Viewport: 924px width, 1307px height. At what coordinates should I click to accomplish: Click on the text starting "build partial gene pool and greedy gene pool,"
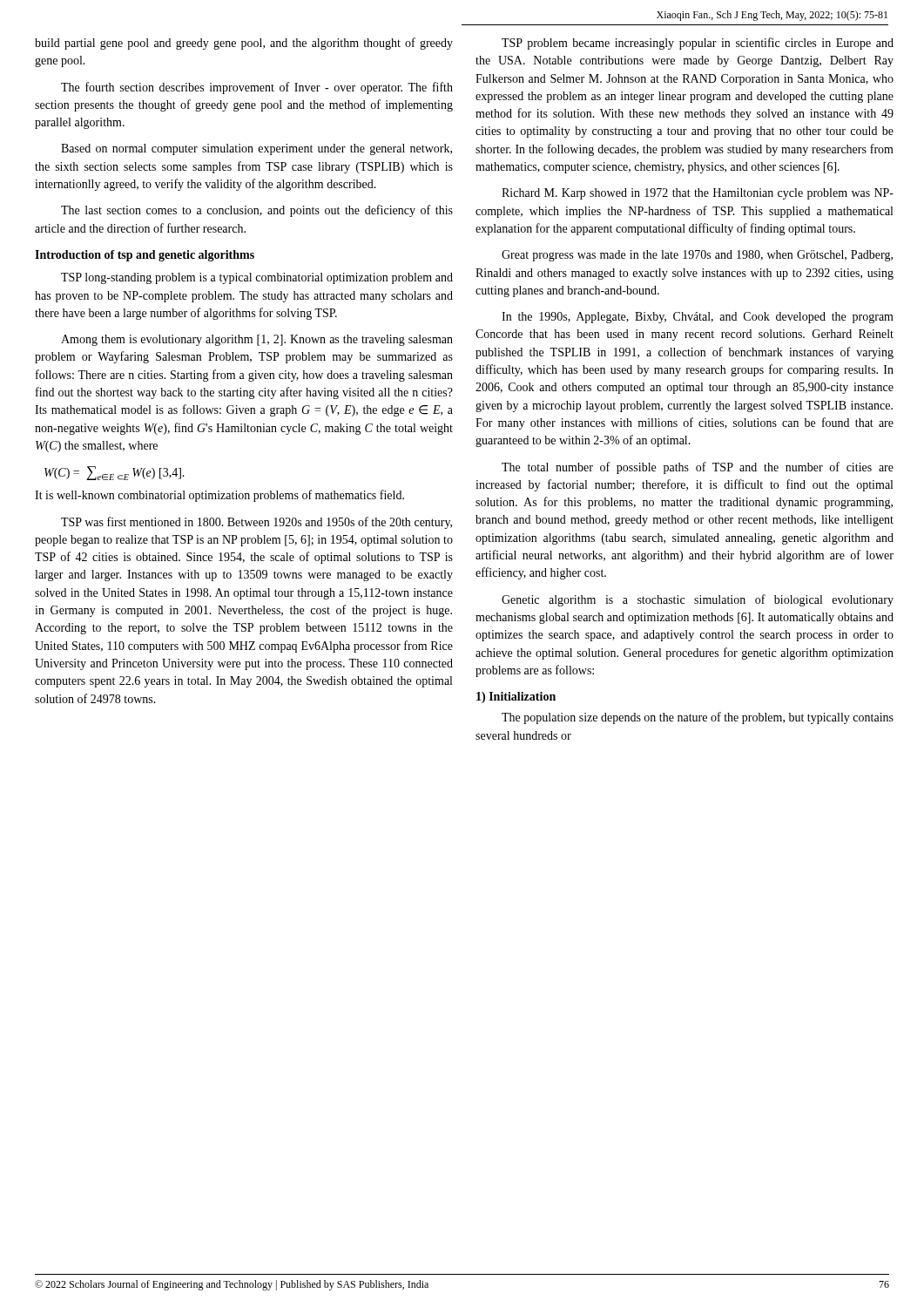[x=244, y=53]
